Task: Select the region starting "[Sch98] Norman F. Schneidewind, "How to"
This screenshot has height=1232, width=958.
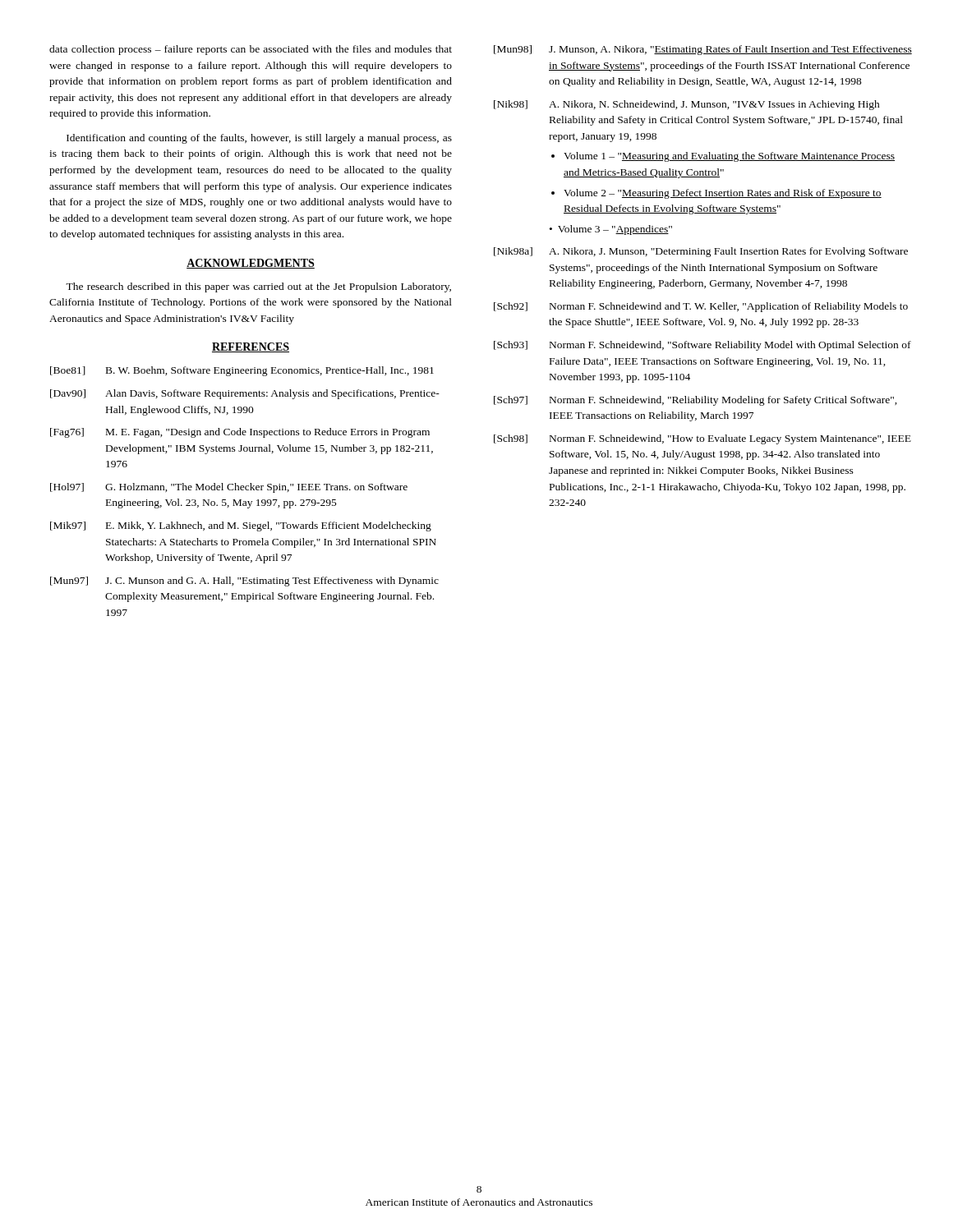Action: point(703,470)
